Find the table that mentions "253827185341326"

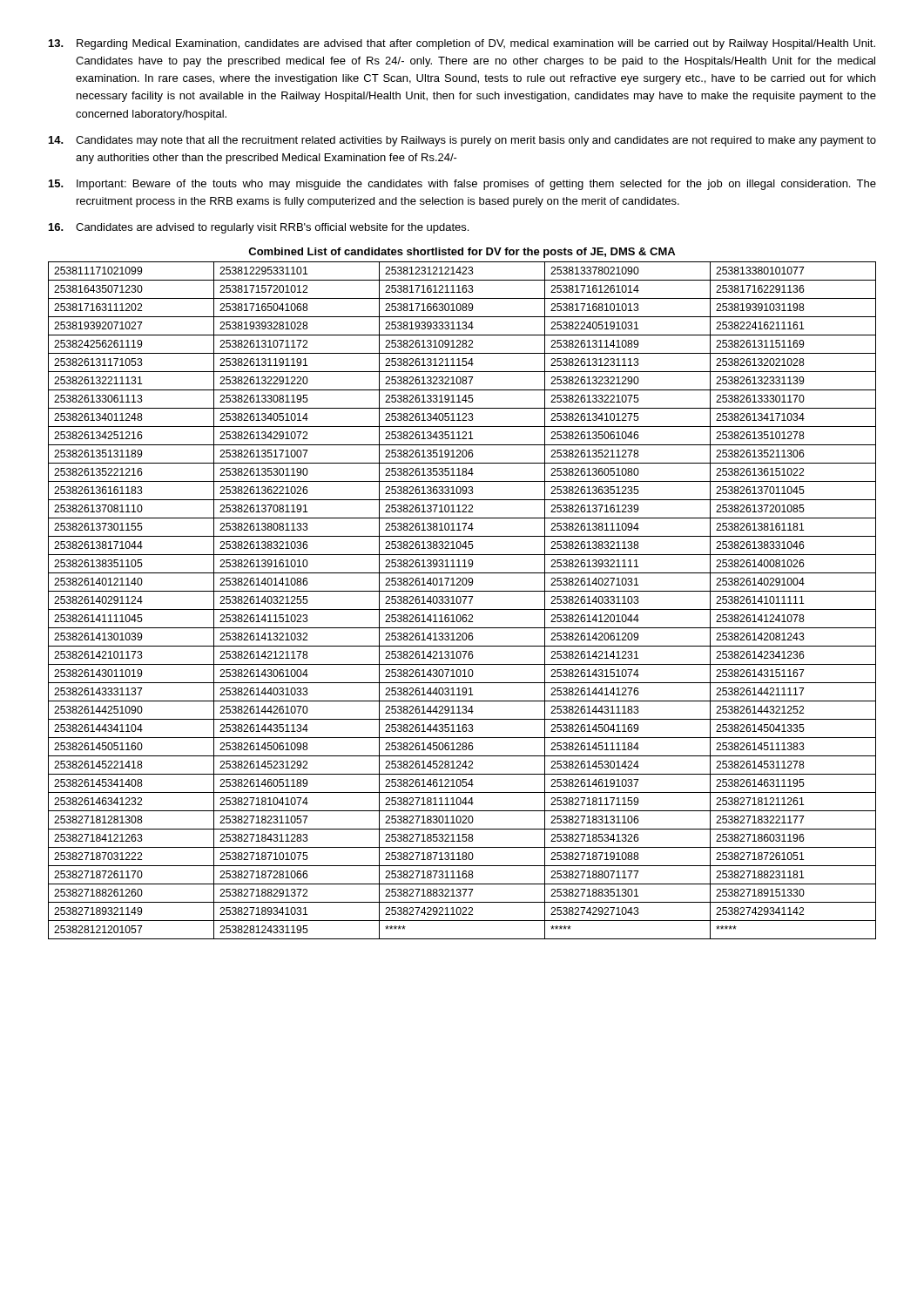(x=462, y=601)
